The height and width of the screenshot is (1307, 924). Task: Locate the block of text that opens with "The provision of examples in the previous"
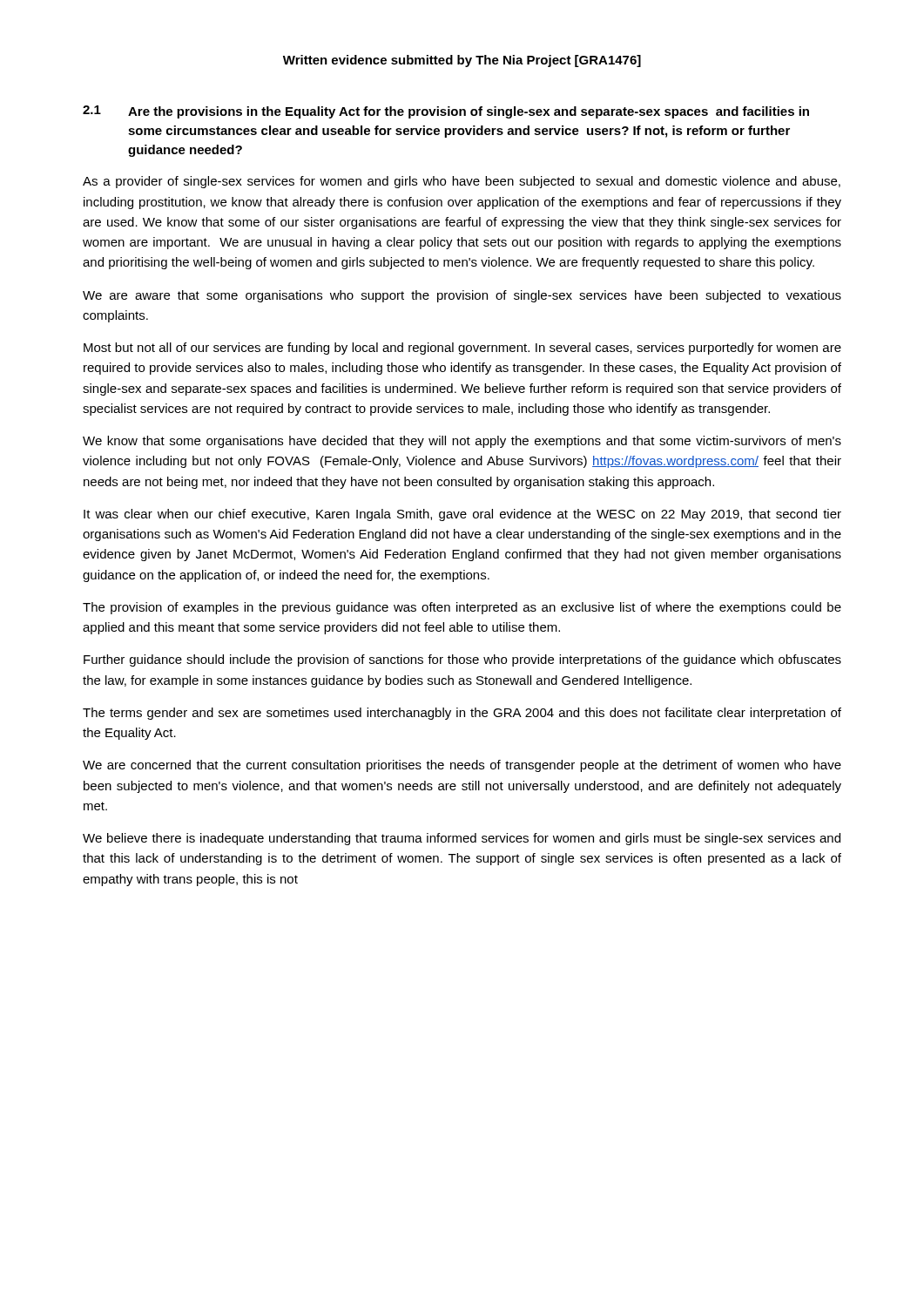[462, 617]
